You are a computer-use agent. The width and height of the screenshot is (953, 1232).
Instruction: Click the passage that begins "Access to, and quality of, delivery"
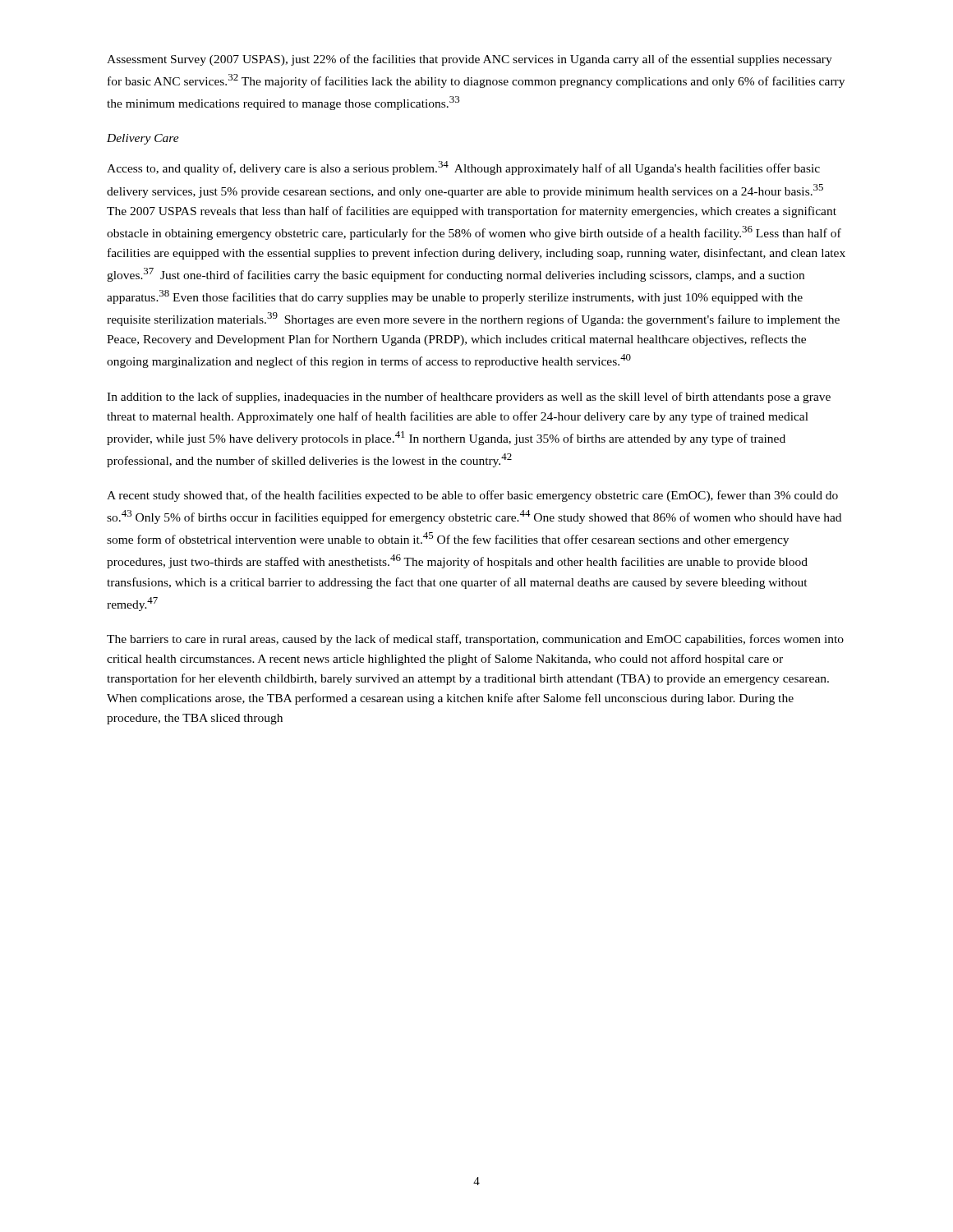pyautogui.click(x=476, y=263)
